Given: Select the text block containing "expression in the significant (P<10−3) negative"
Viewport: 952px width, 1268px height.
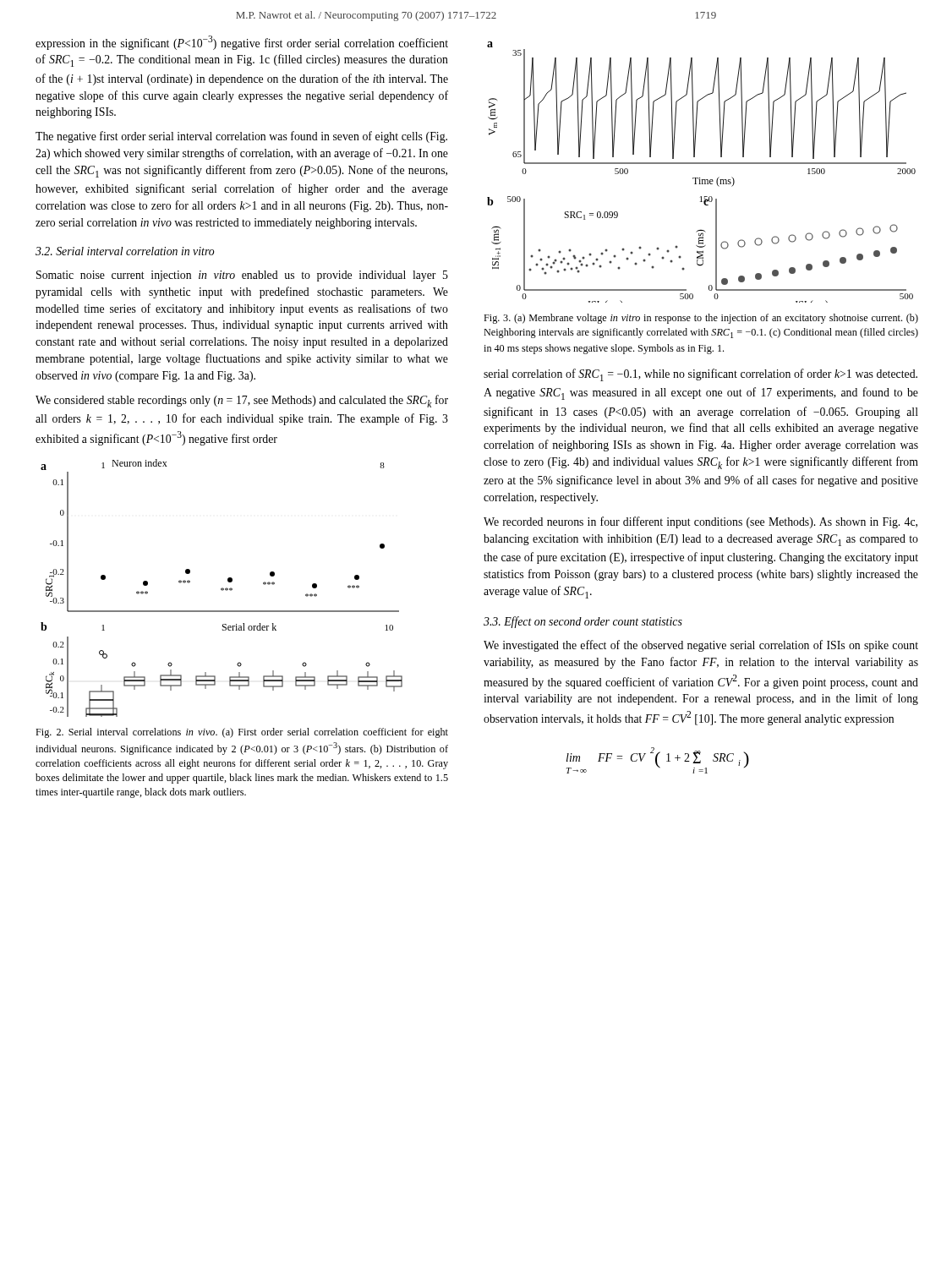Looking at the screenshot, I should [x=242, y=76].
